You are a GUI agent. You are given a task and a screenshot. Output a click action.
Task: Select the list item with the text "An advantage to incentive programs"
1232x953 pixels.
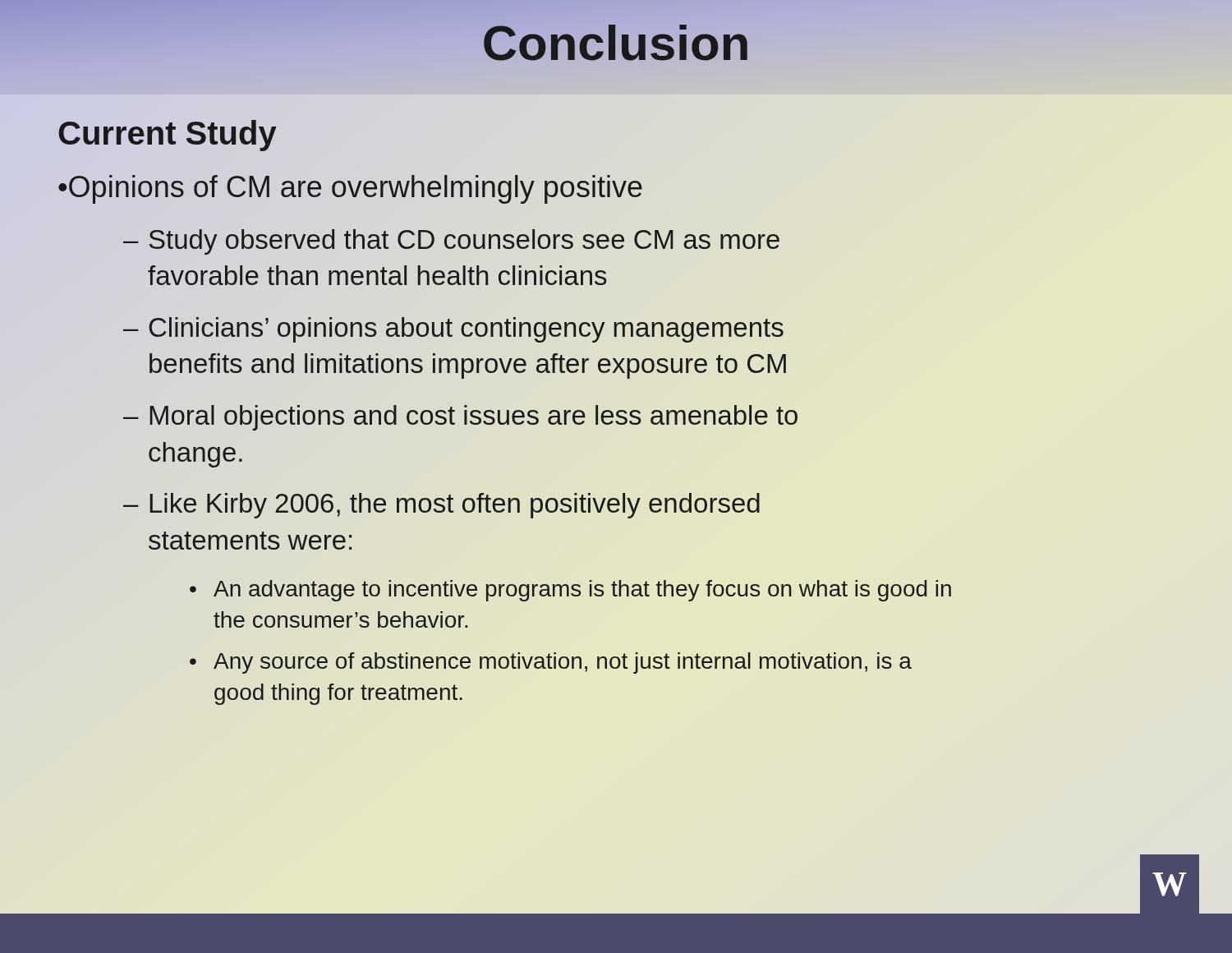click(x=583, y=604)
